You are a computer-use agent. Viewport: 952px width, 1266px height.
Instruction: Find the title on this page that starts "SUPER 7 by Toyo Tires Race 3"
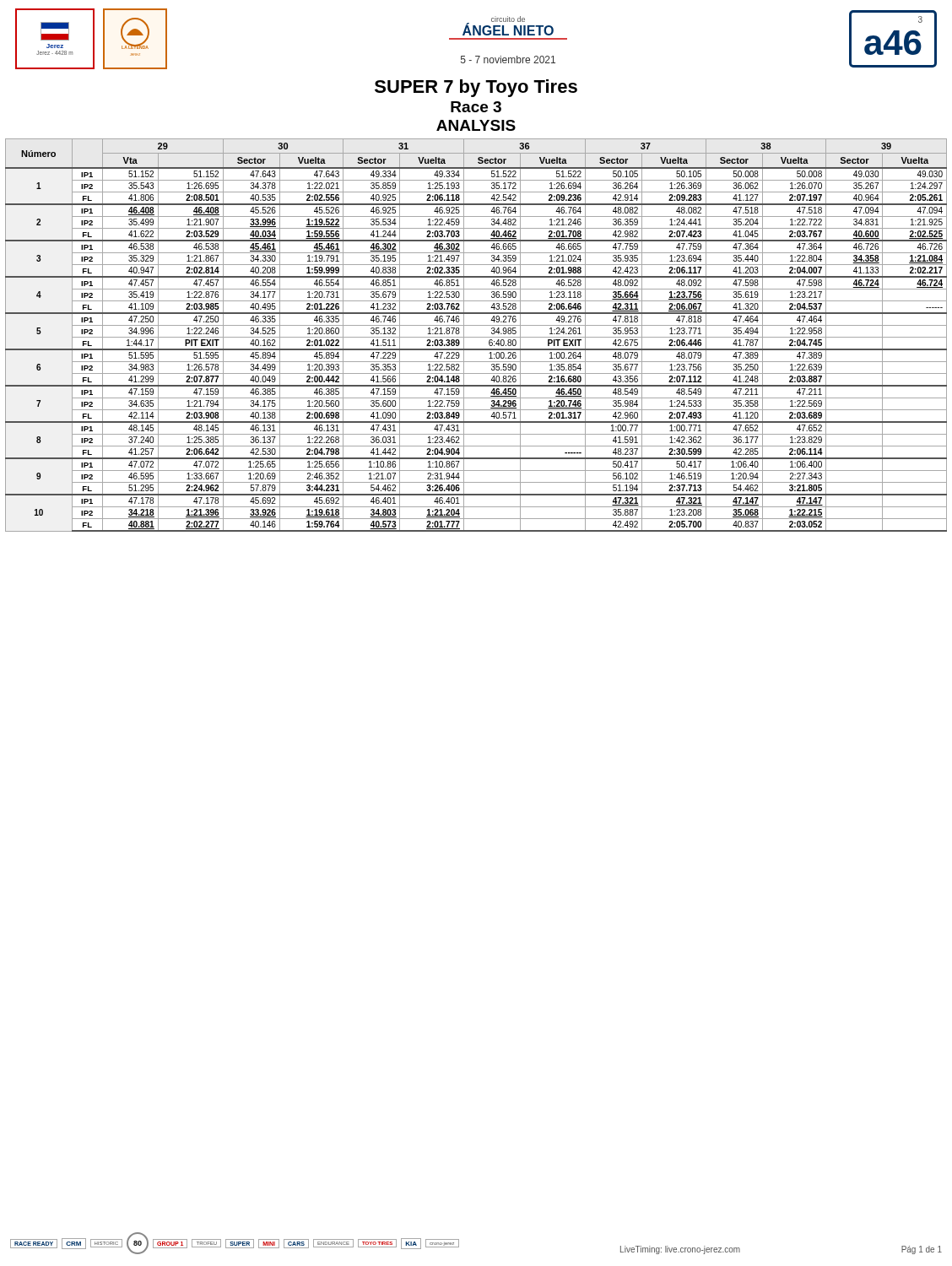point(476,106)
